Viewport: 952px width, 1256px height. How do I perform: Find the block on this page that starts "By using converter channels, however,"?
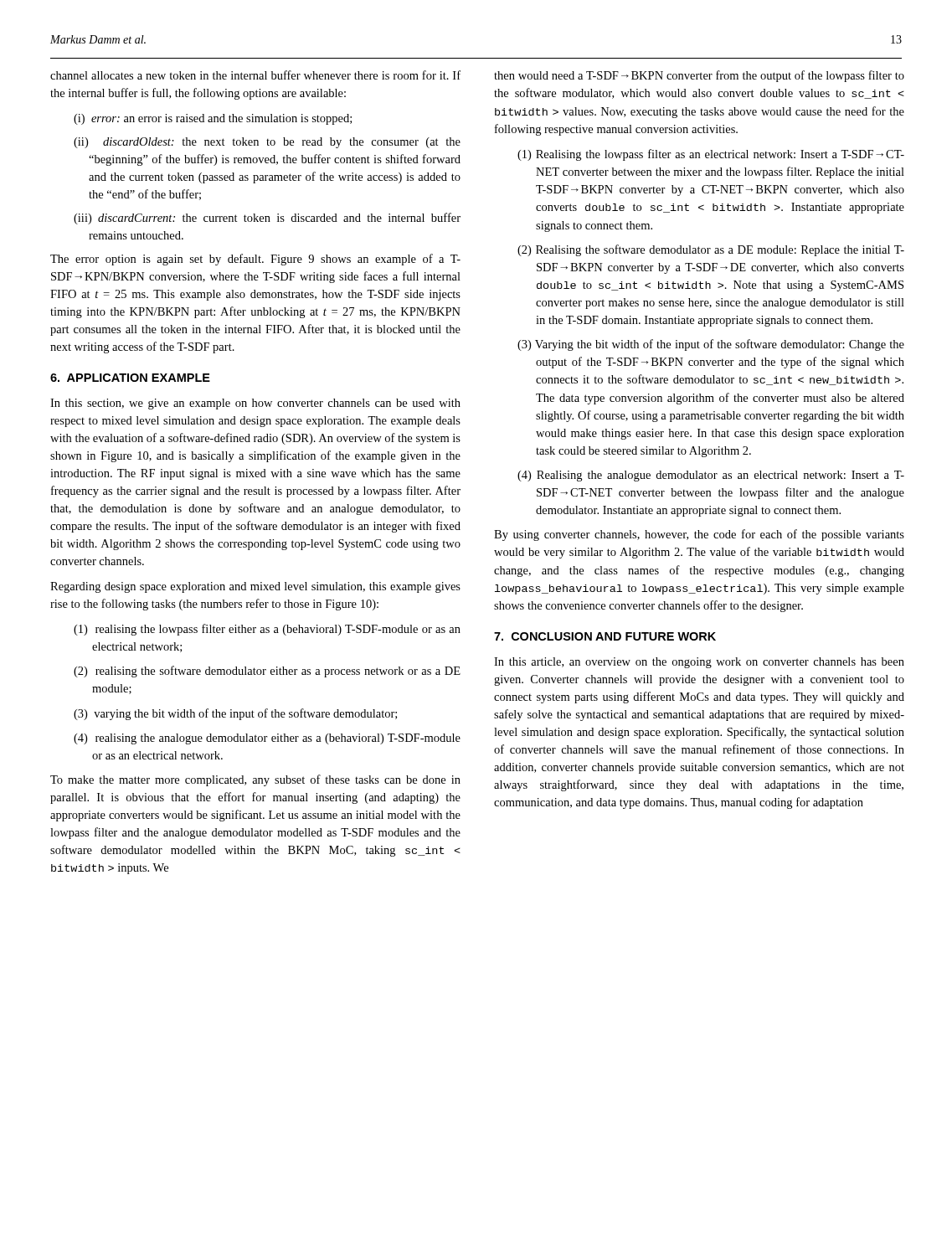tap(699, 570)
